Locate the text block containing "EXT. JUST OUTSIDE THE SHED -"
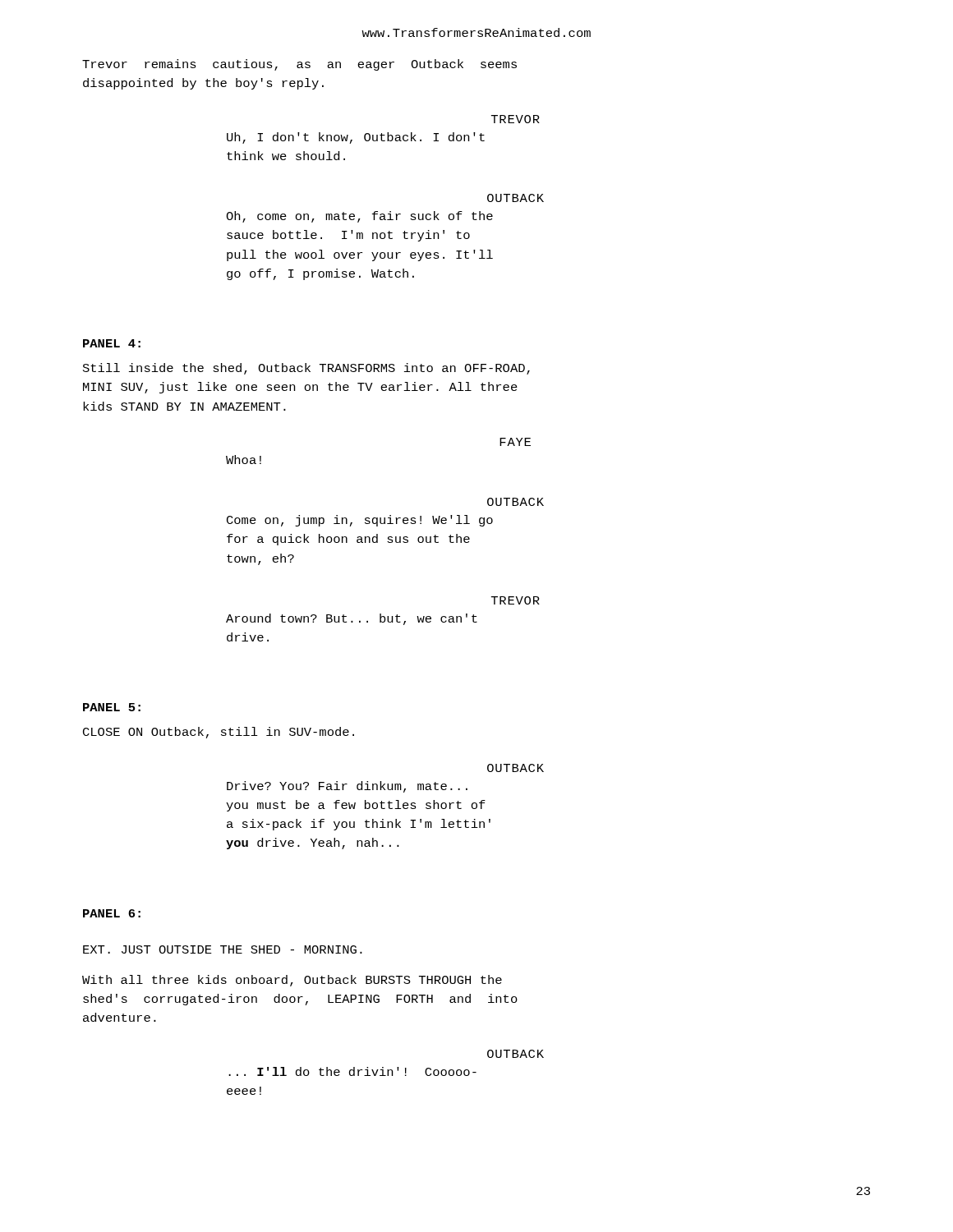 click(224, 950)
